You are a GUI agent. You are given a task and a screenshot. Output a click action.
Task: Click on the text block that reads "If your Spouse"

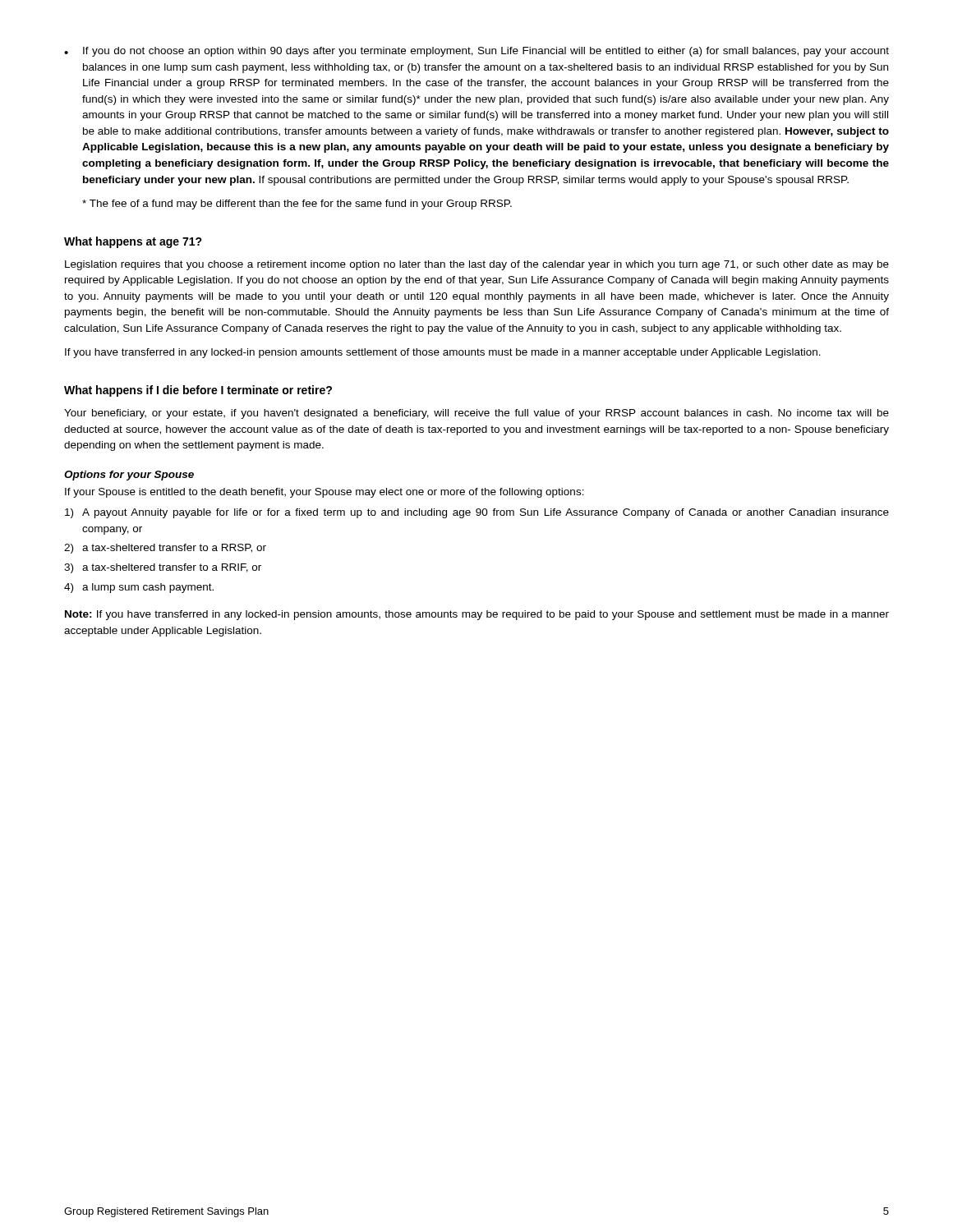(324, 491)
